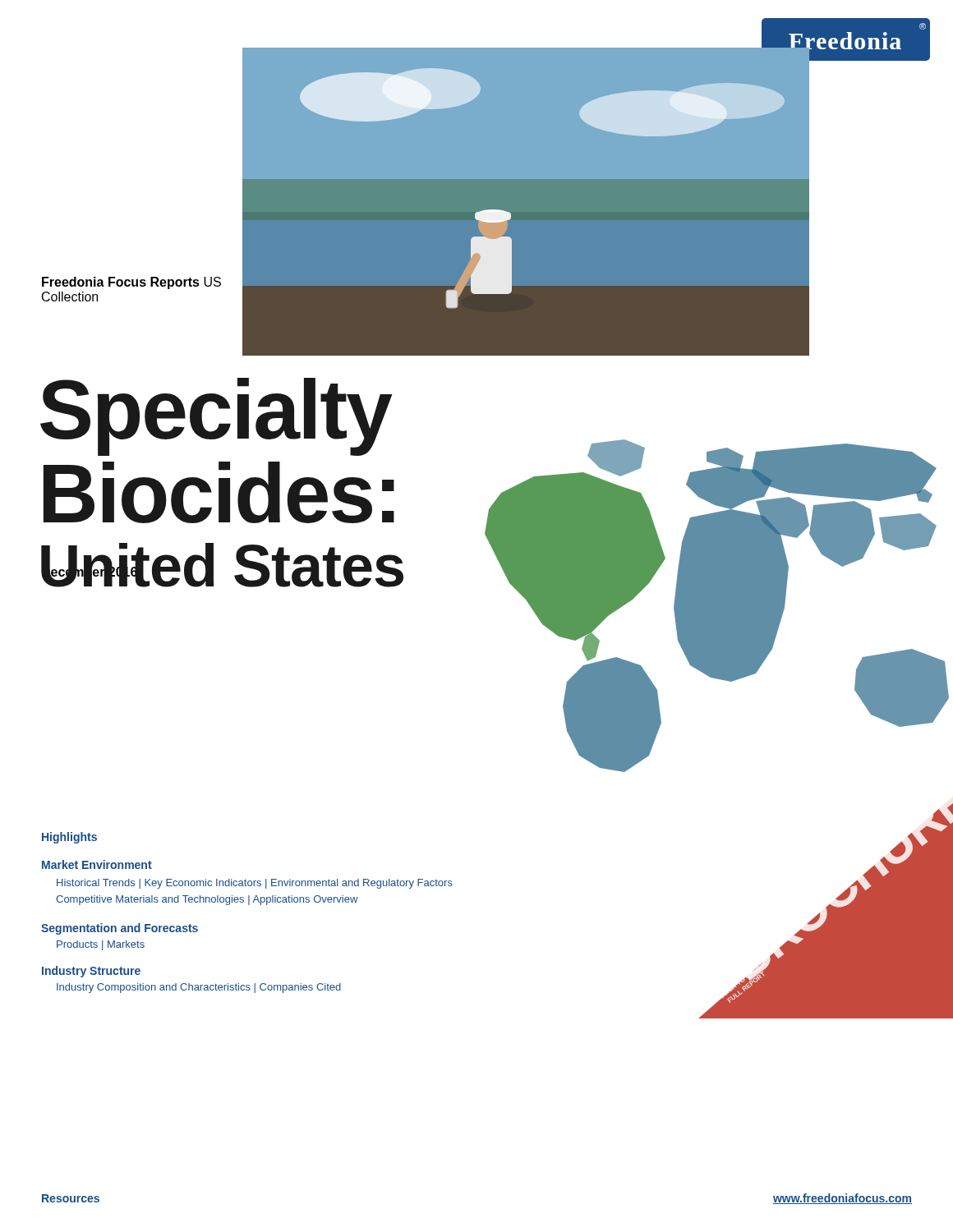Image resolution: width=953 pixels, height=1232 pixels.
Task: Where does it say "Industry Structure"?
Action: [91, 971]
